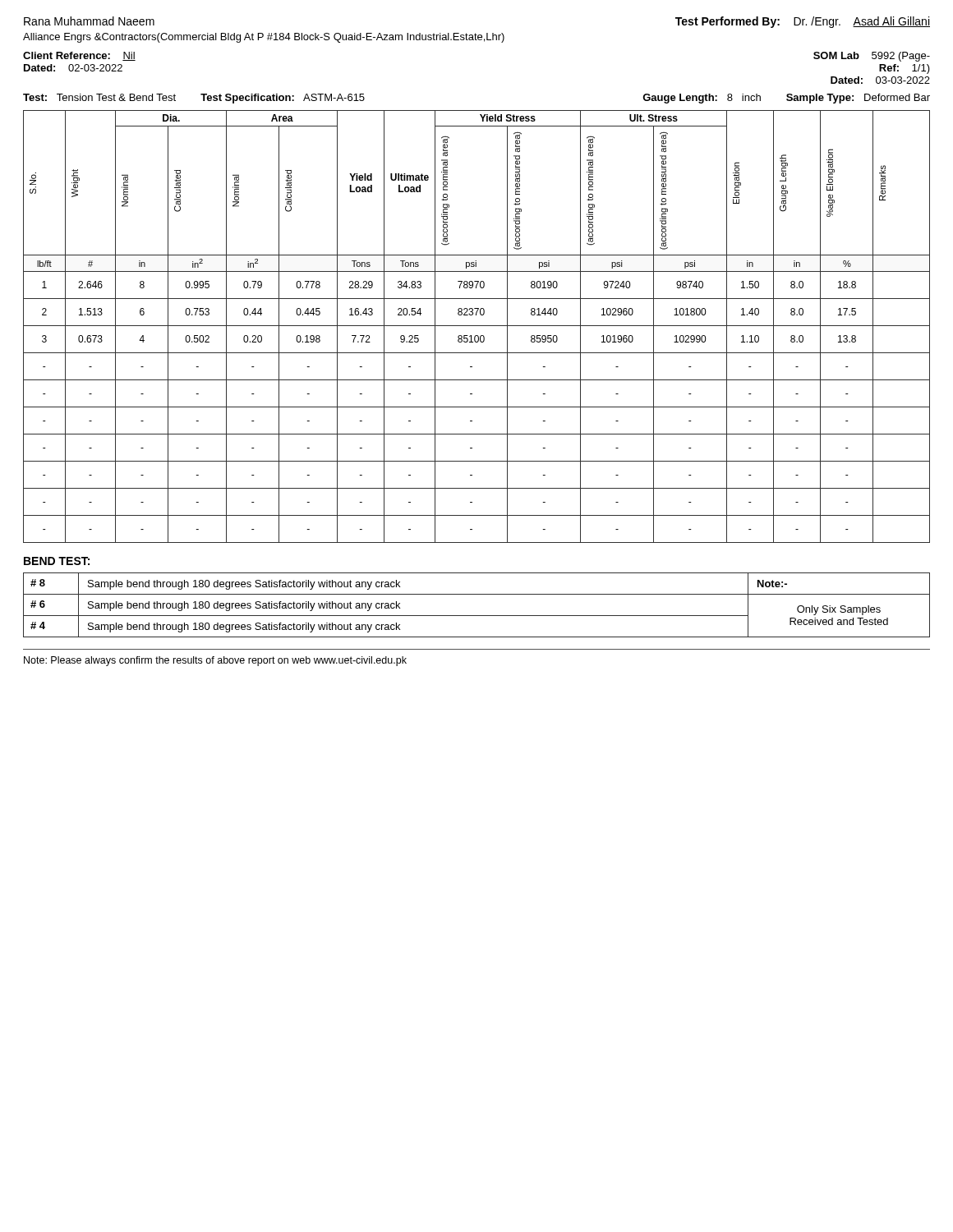This screenshot has height=1232, width=953.
Task: Where is the passage that starts "Client Reference: Nil Dated: 02-03-2022 SOM Lab 5992"?
Action: 67,56
